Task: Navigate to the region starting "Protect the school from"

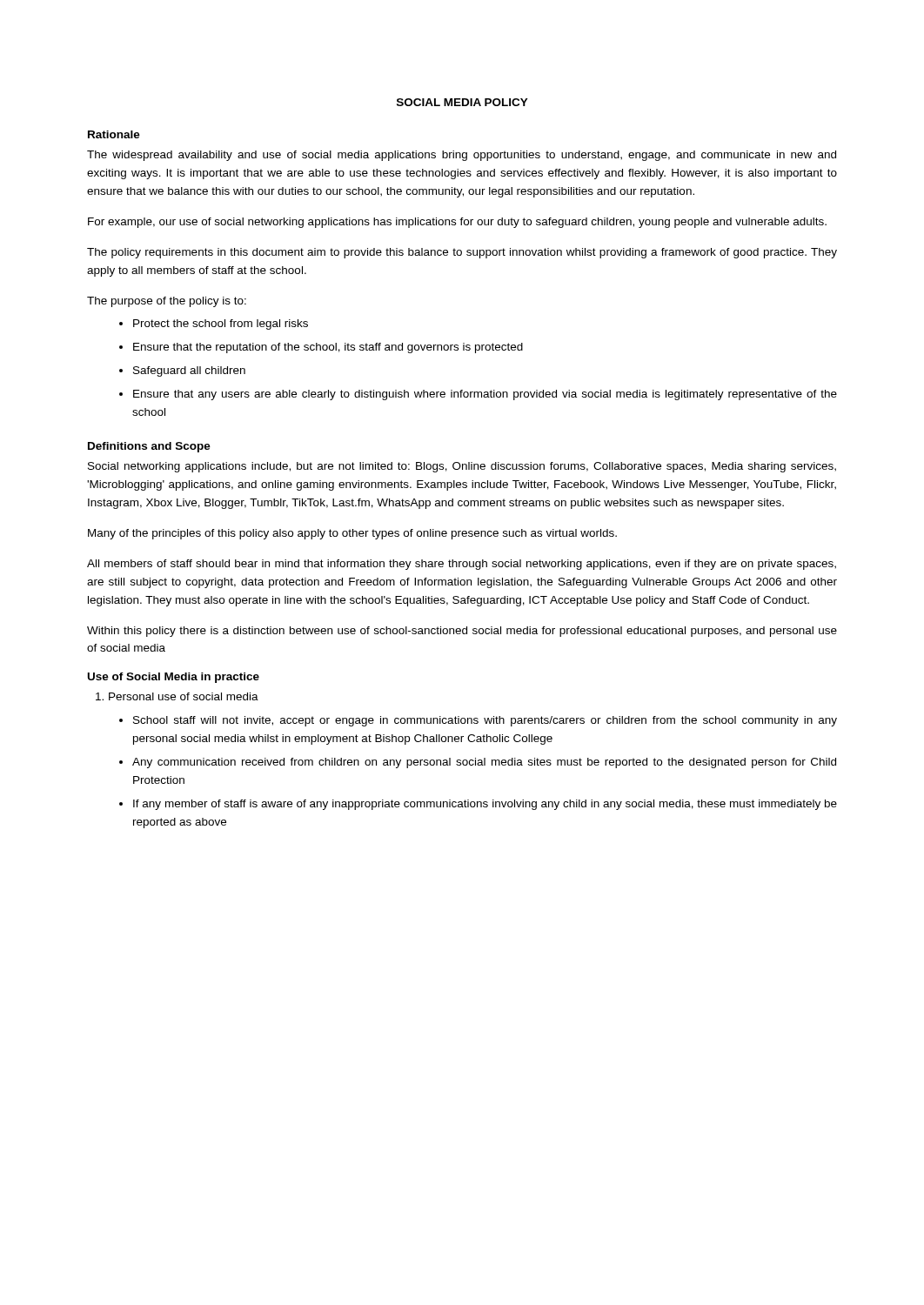Action: click(x=220, y=324)
